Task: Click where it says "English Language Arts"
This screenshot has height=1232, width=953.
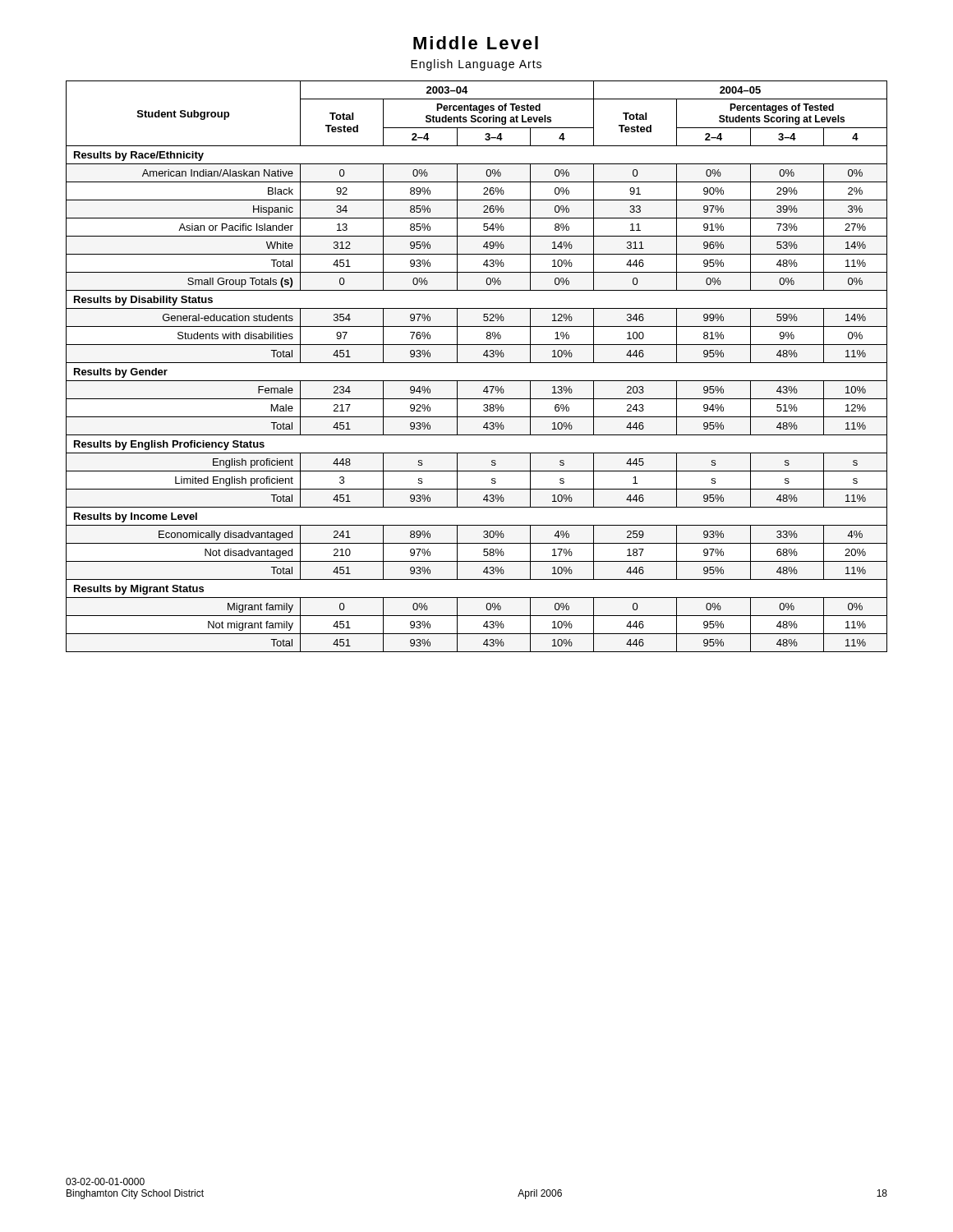Action: [476, 64]
